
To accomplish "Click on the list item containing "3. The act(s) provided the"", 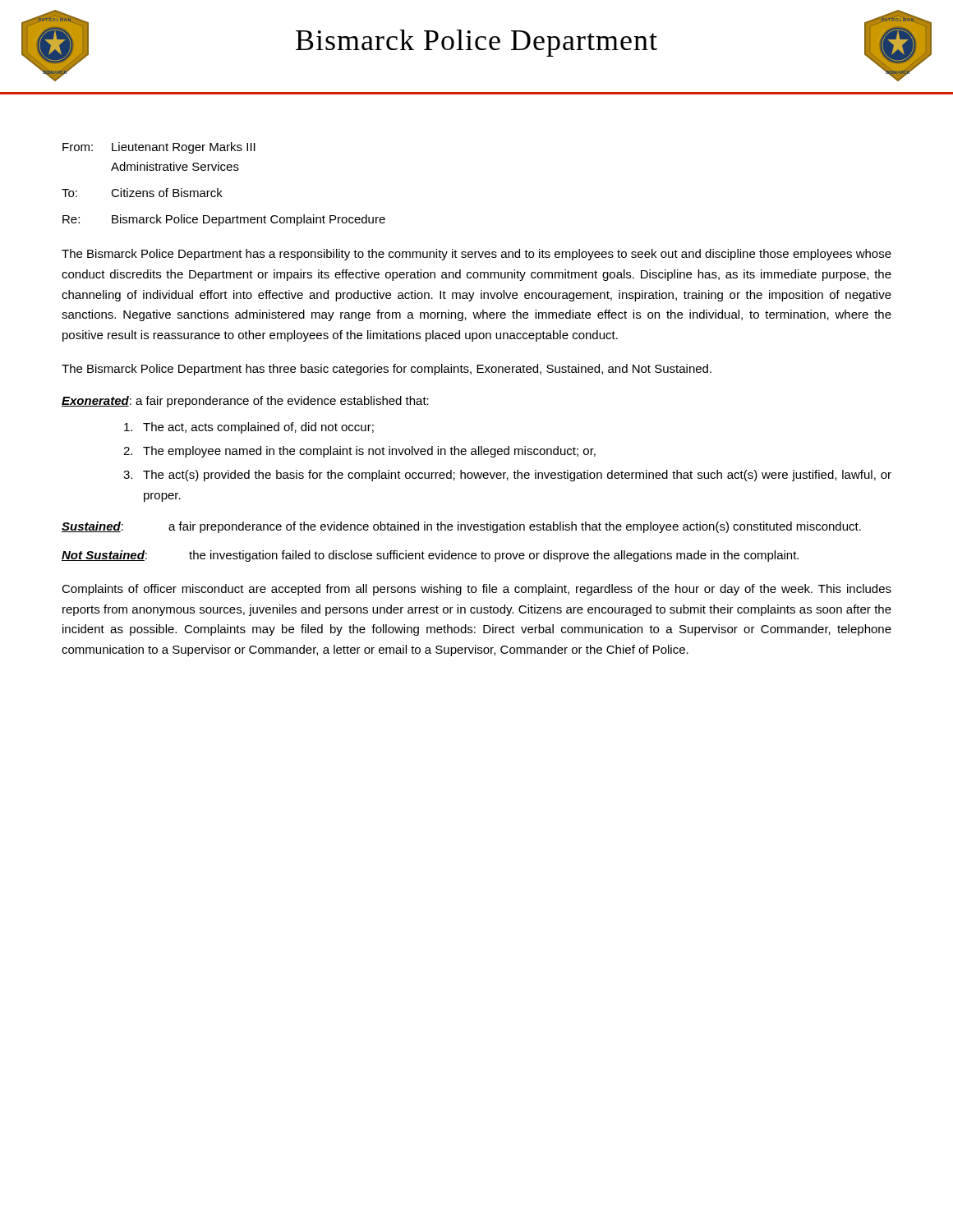I will click(507, 485).
